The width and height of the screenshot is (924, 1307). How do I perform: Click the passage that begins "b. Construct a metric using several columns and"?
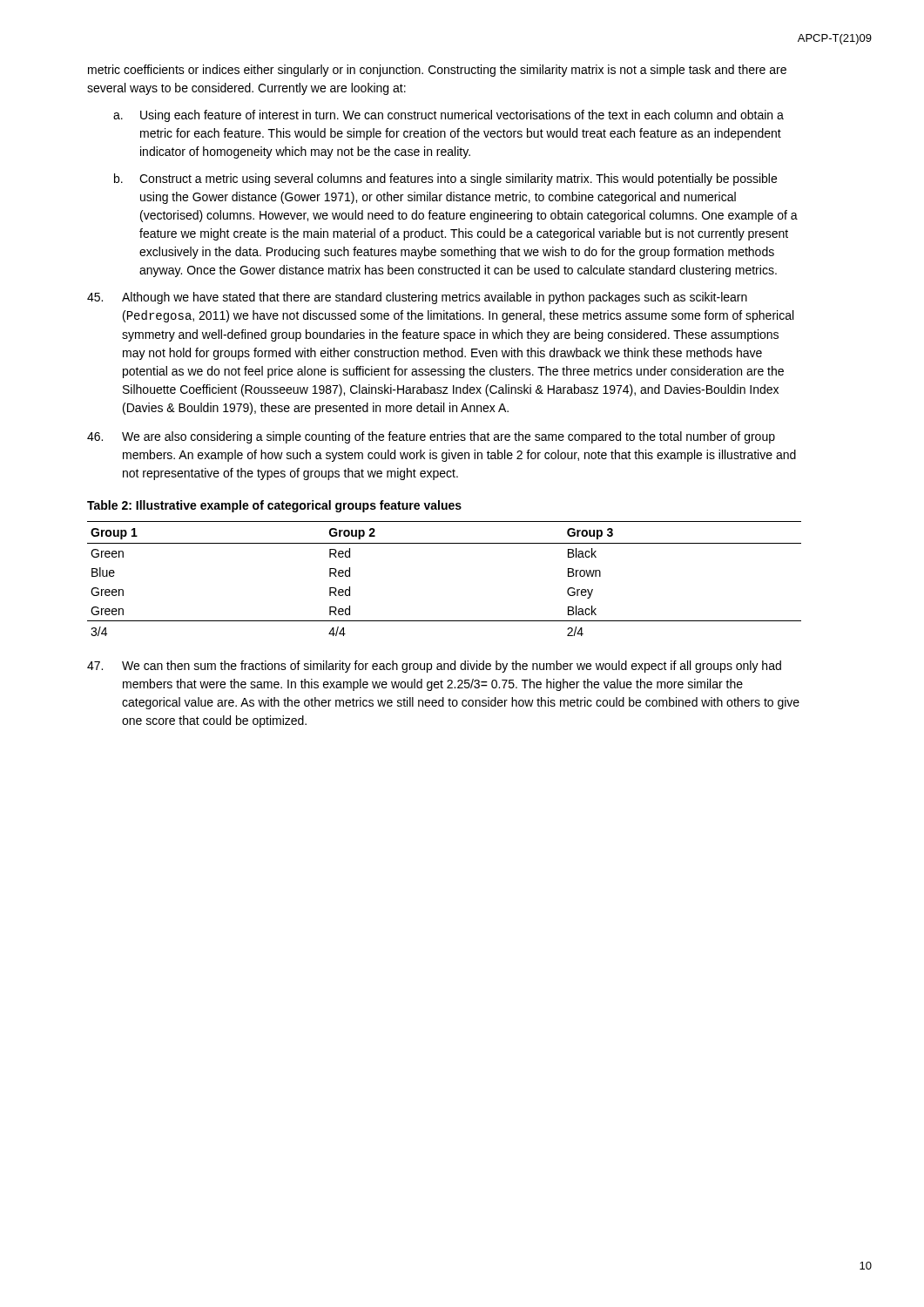pos(457,225)
